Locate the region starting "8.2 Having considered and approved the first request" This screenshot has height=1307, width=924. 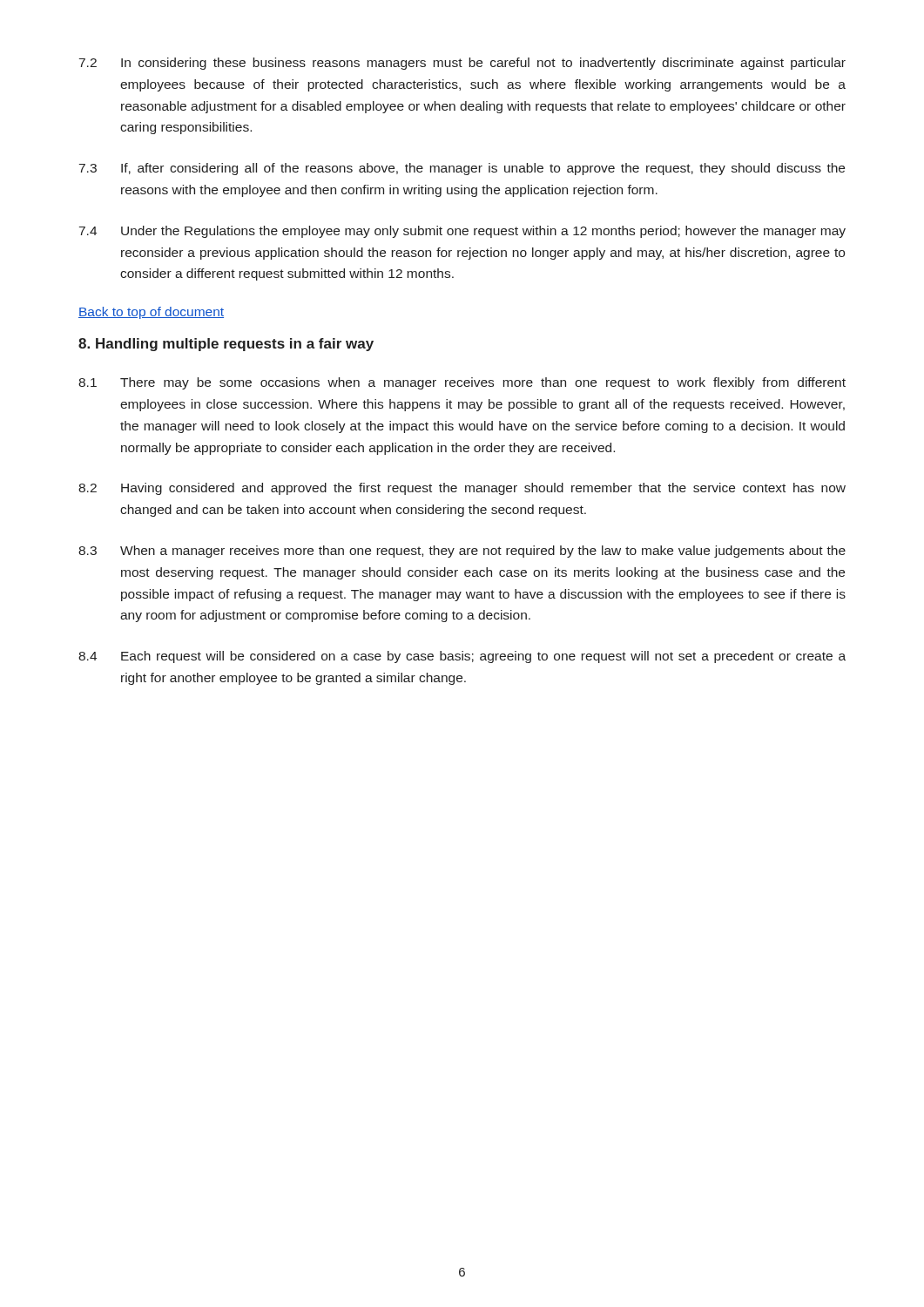point(462,499)
